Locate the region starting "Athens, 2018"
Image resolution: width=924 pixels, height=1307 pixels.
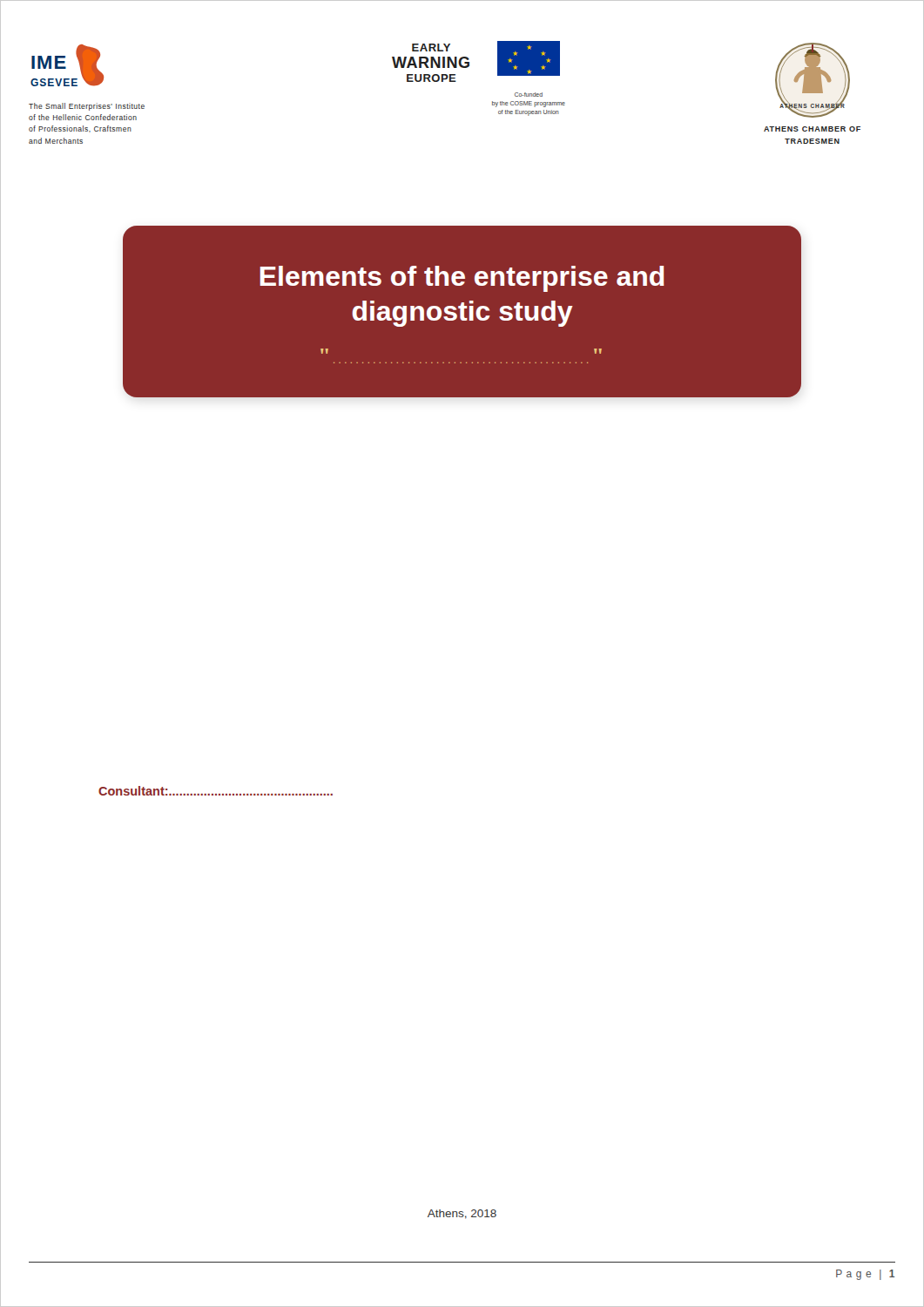pyautogui.click(x=462, y=1213)
